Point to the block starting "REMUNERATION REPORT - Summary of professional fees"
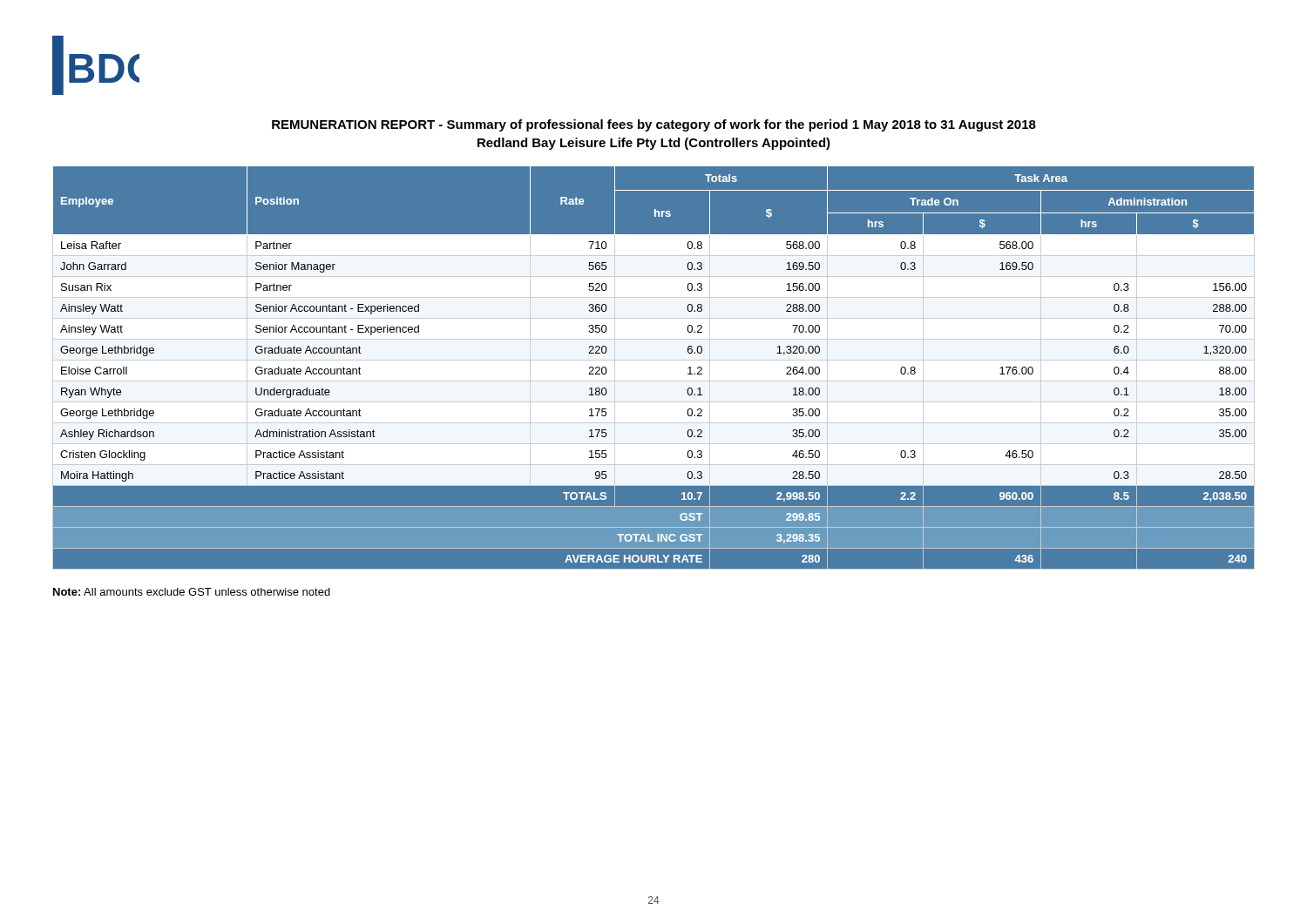 (654, 124)
